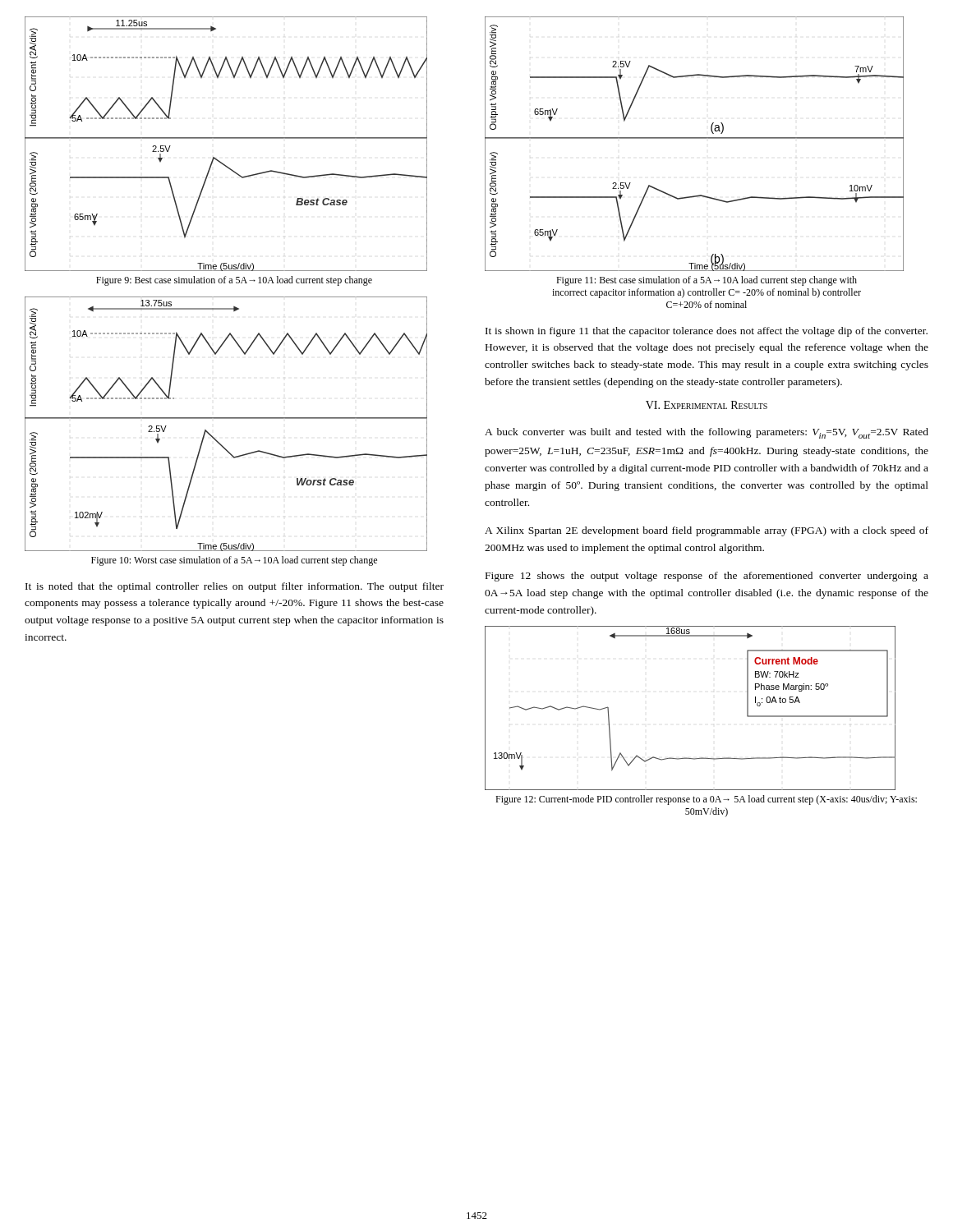Navigate to the passage starting "It is shown in figure"
The image size is (953, 1232).
coord(707,357)
